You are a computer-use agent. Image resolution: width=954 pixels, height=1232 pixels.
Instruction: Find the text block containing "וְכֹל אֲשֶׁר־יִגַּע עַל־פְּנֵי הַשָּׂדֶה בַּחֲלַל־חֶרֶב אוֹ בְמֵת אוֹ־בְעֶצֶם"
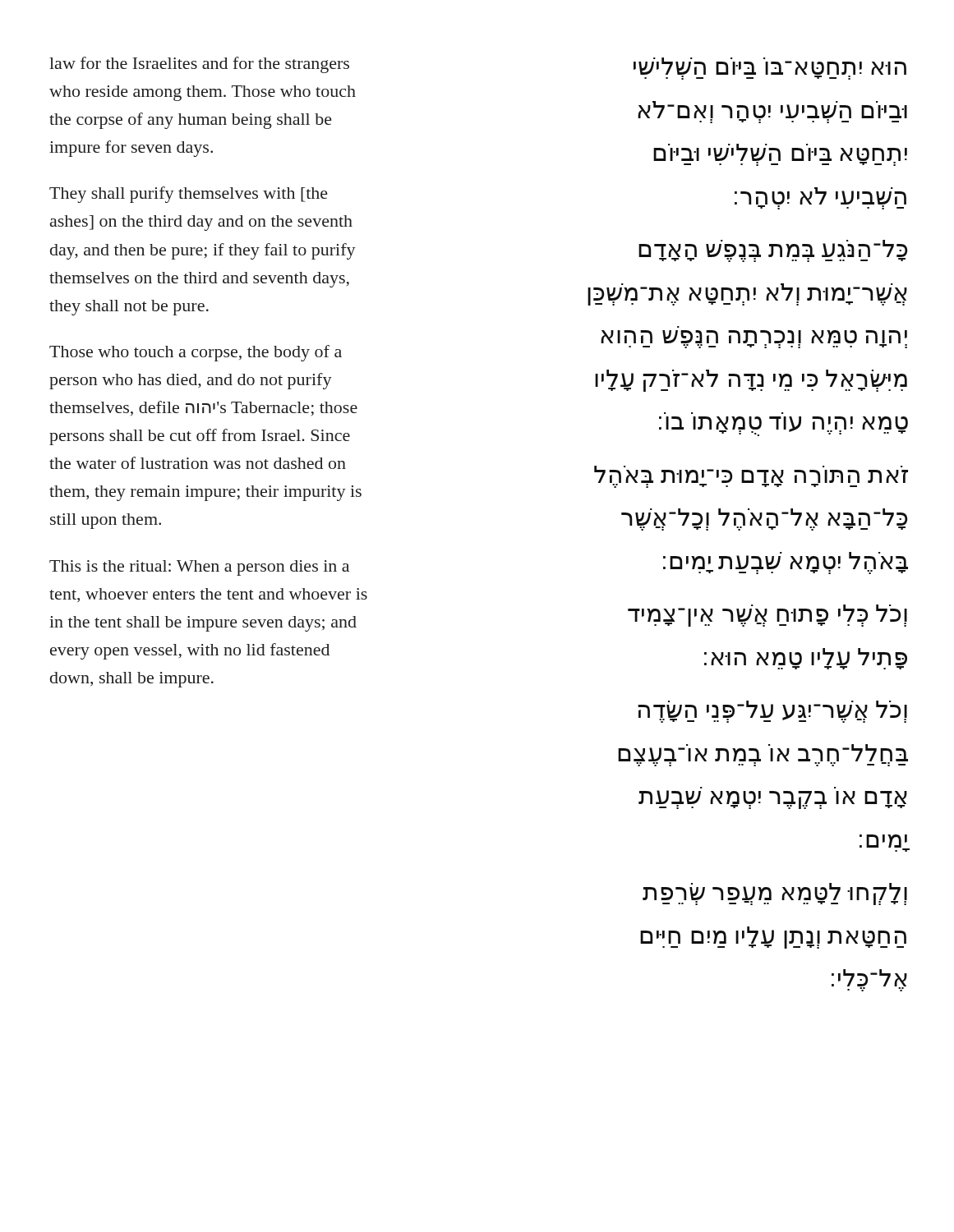[772, 712]
